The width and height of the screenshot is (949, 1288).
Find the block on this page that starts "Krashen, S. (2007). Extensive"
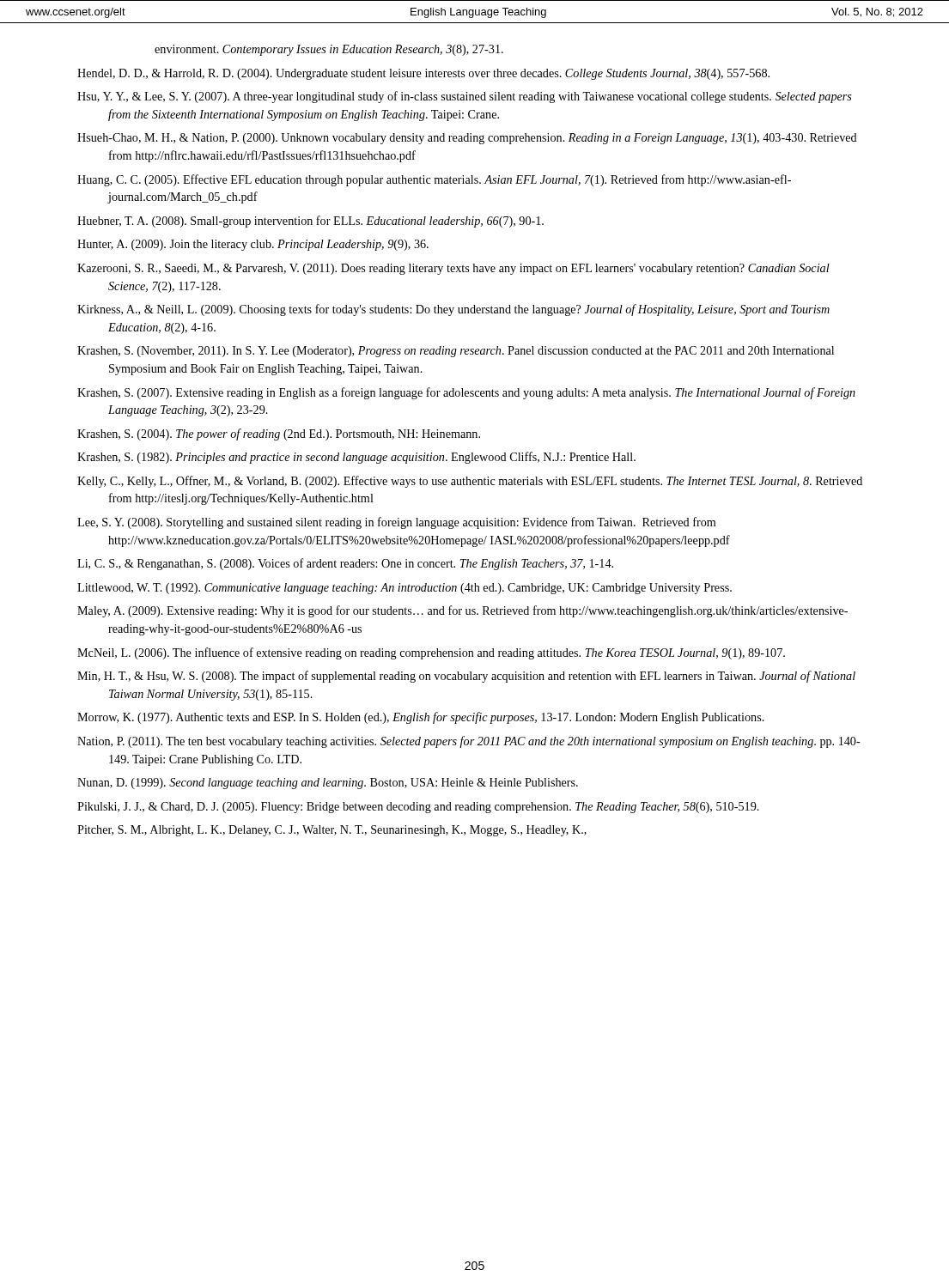click(x=466, y=401)
